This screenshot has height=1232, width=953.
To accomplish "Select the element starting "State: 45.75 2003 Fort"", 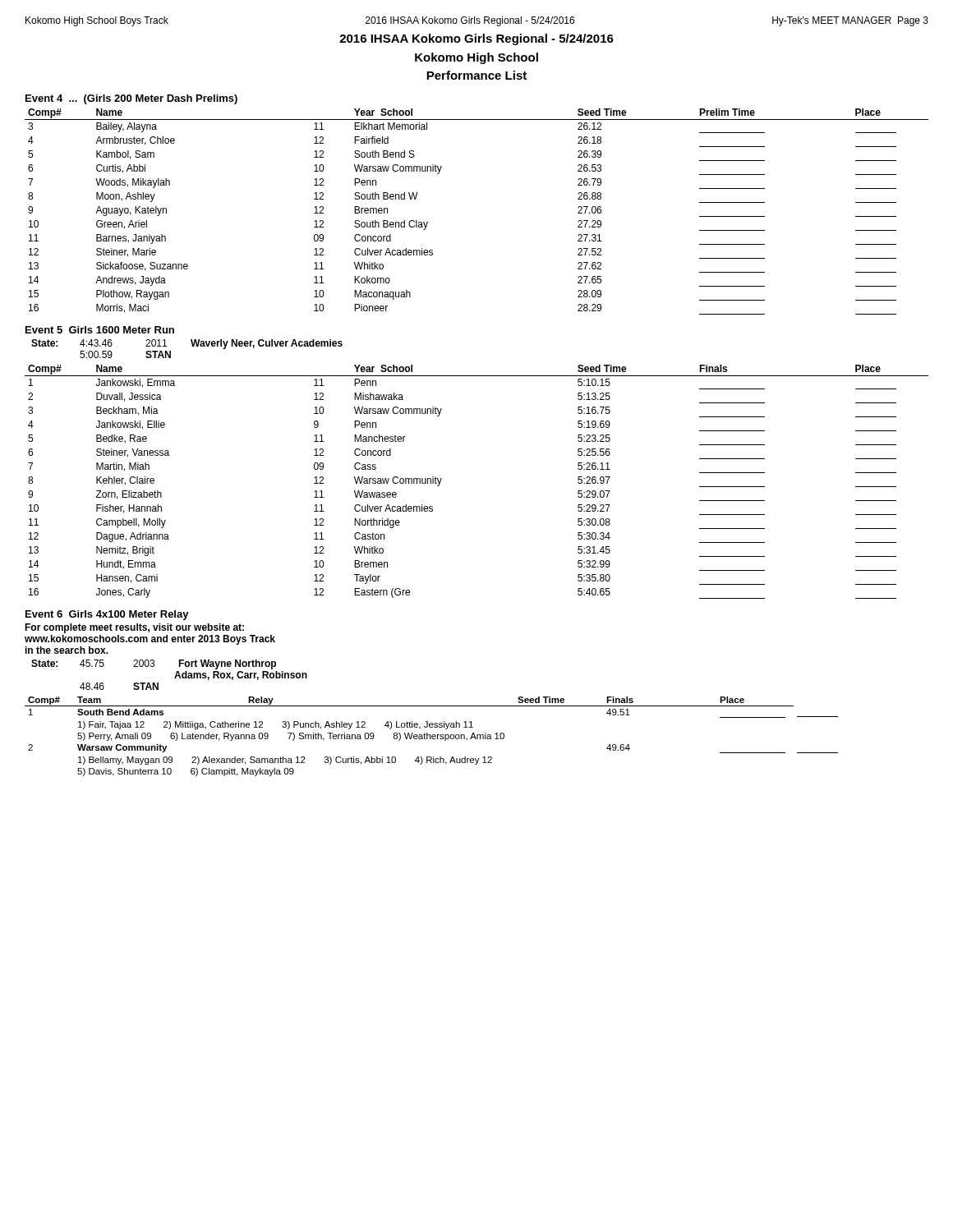I will [x=169, y=675].
